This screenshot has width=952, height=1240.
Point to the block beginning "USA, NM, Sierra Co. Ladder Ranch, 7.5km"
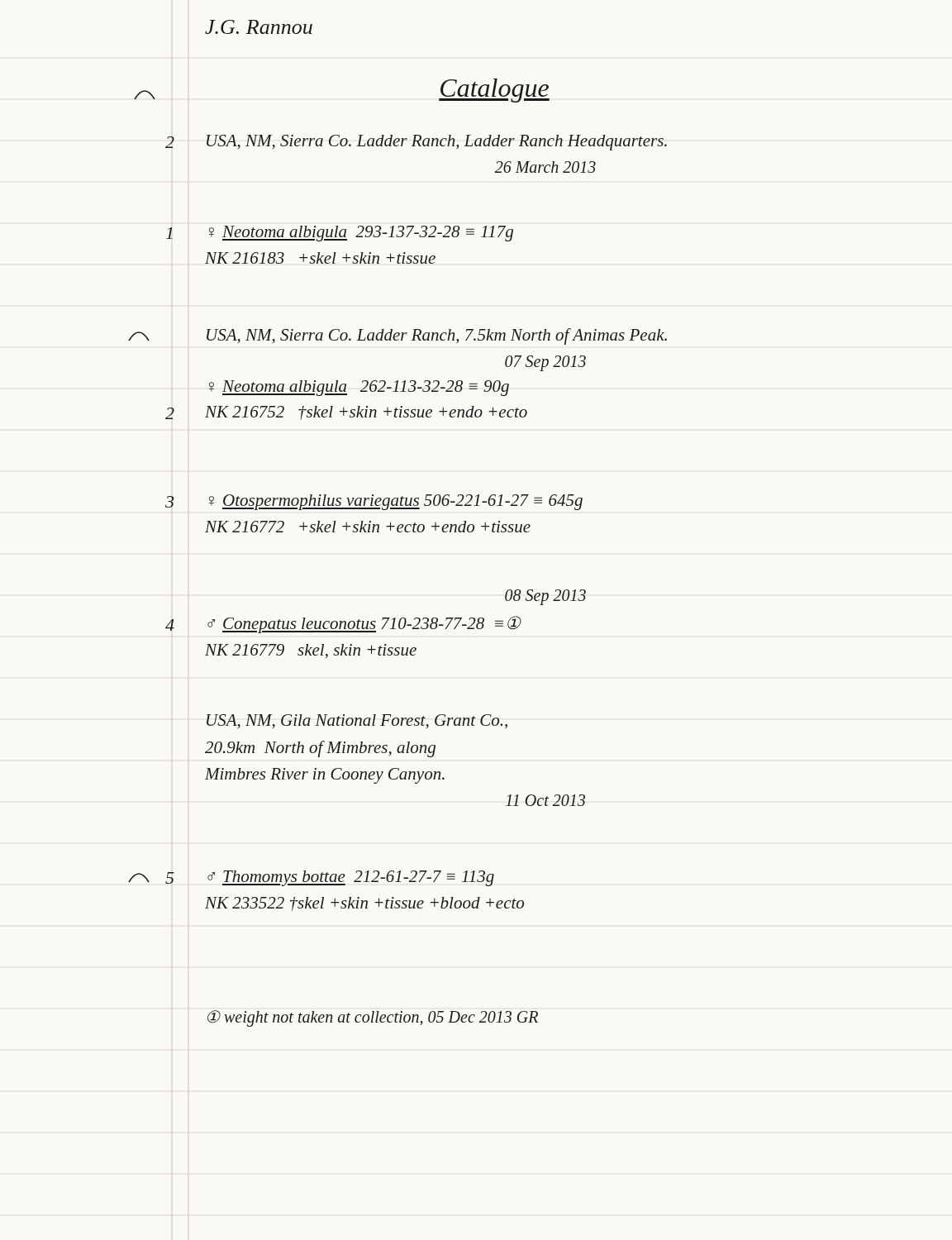(x=545, y=375)
